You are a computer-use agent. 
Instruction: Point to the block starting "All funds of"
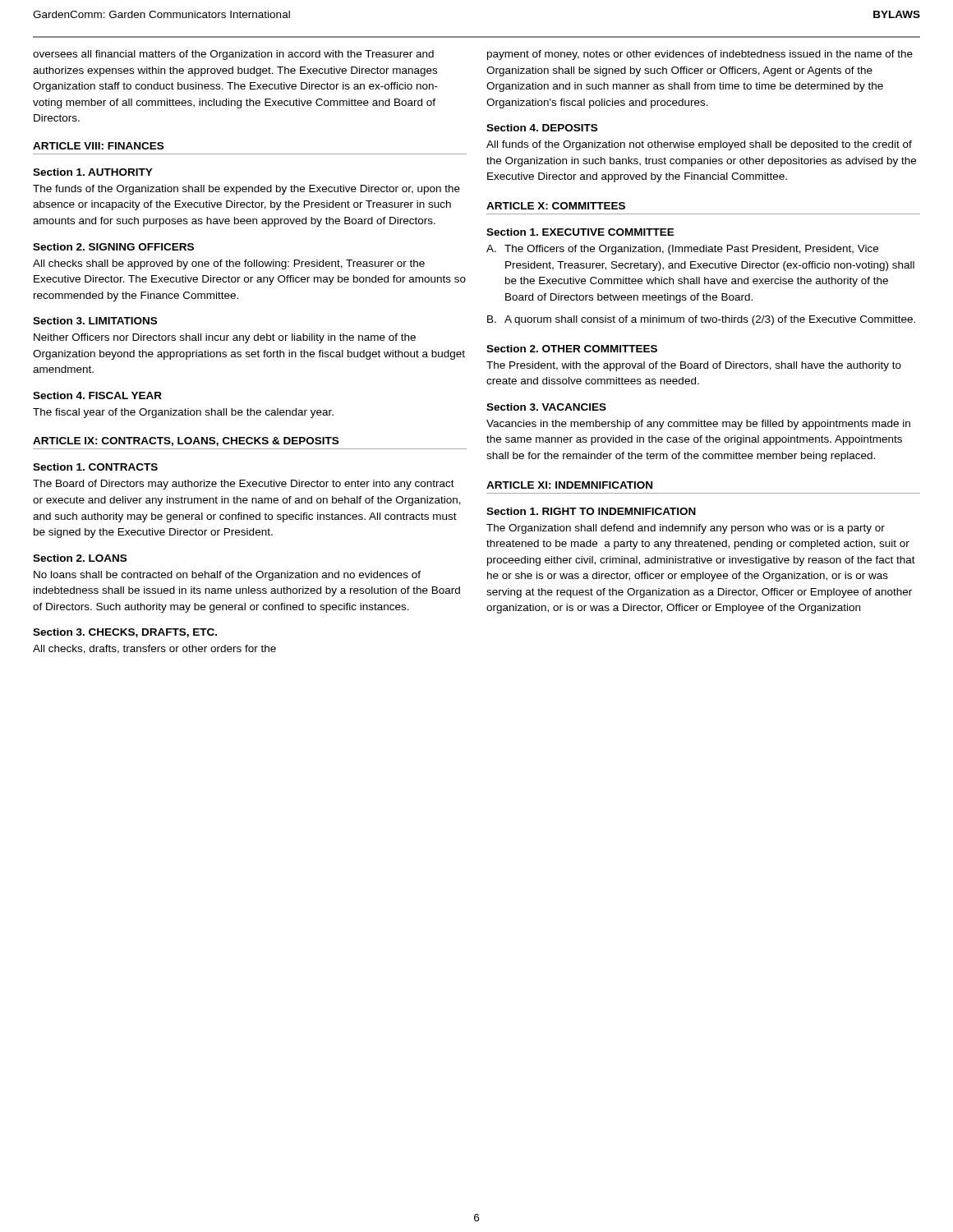[x=702, y=160]
